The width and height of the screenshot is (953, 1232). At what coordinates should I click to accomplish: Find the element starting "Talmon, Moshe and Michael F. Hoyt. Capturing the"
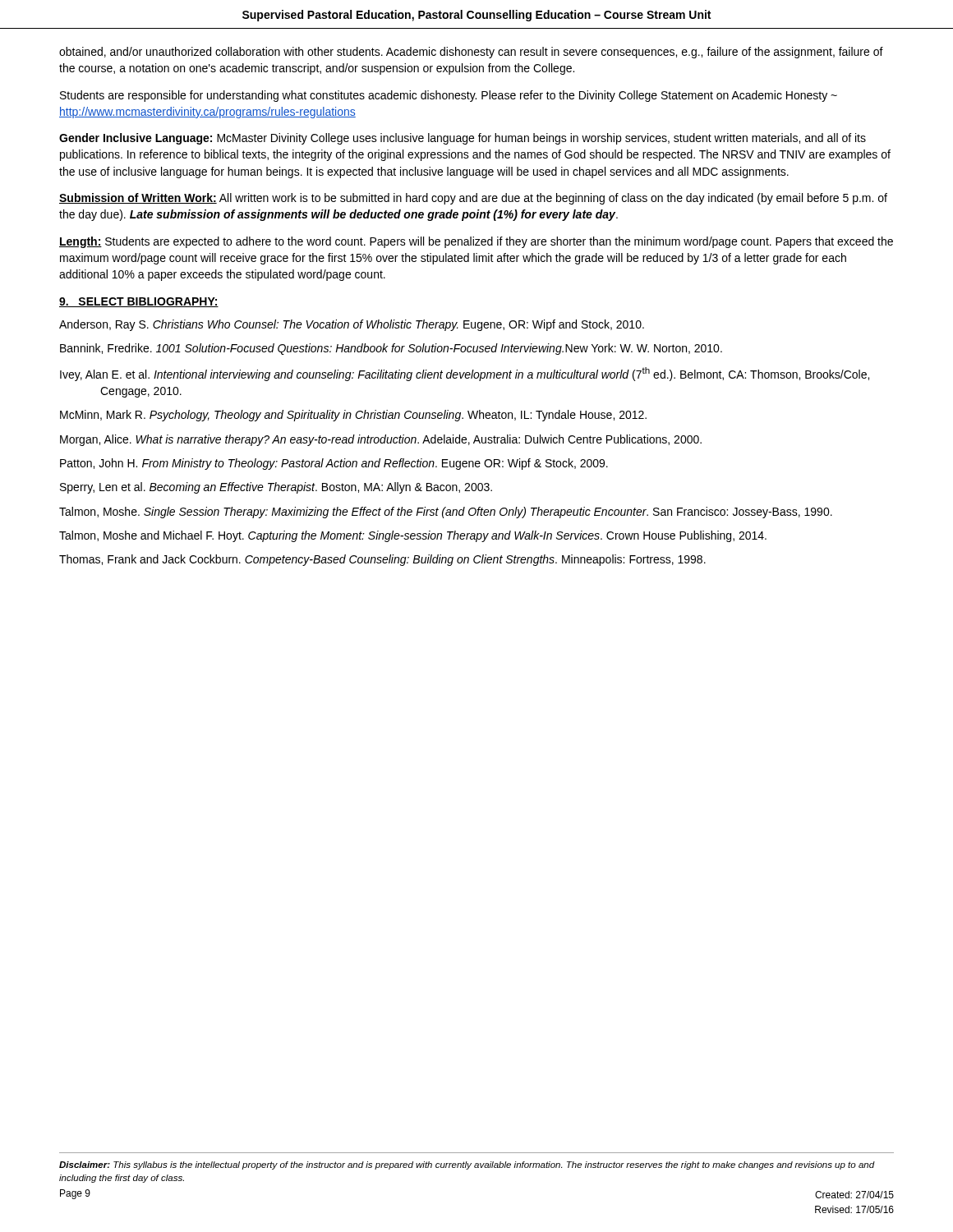click(413, 535)
